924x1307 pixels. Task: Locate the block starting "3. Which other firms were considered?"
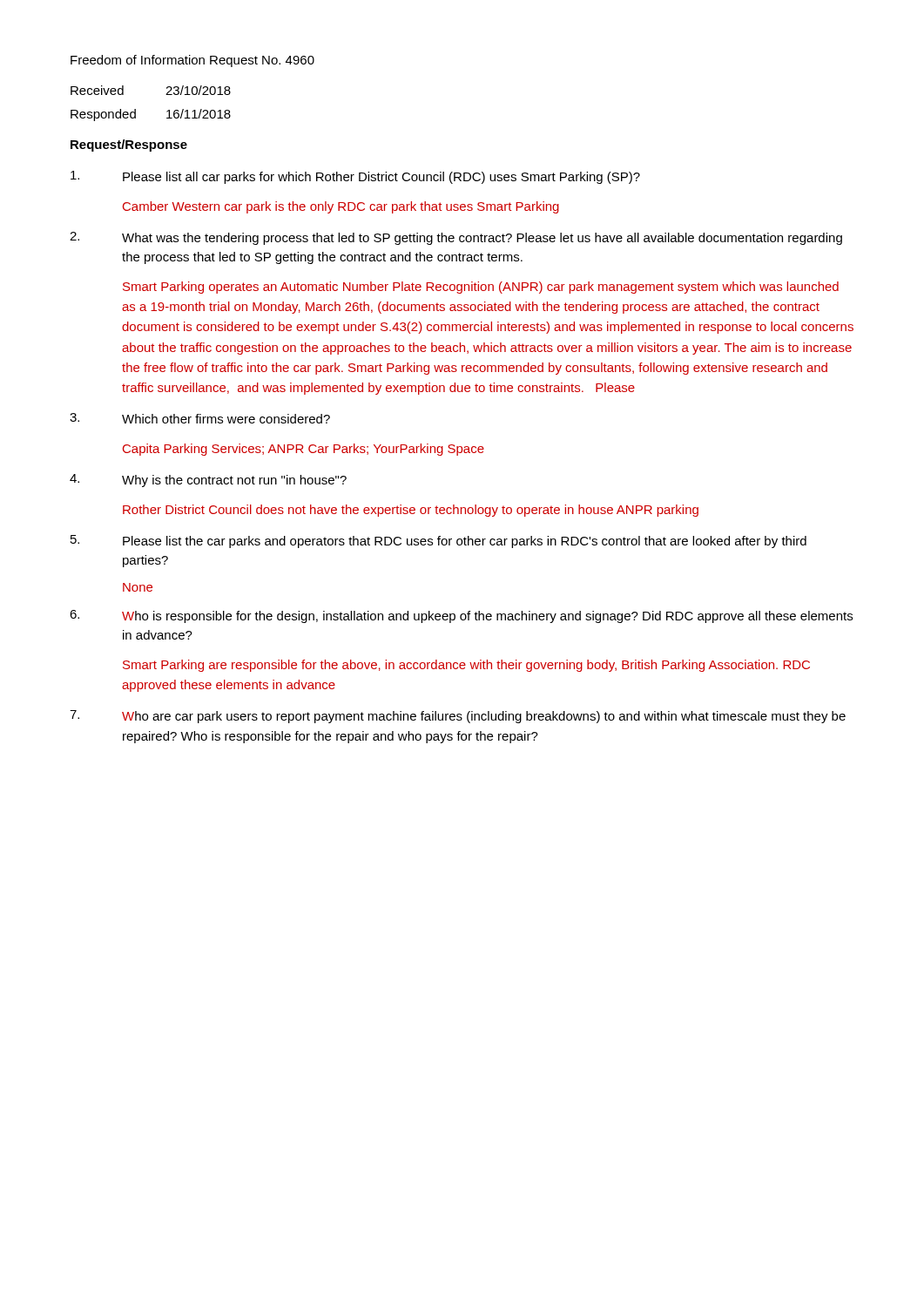(200, 418)
